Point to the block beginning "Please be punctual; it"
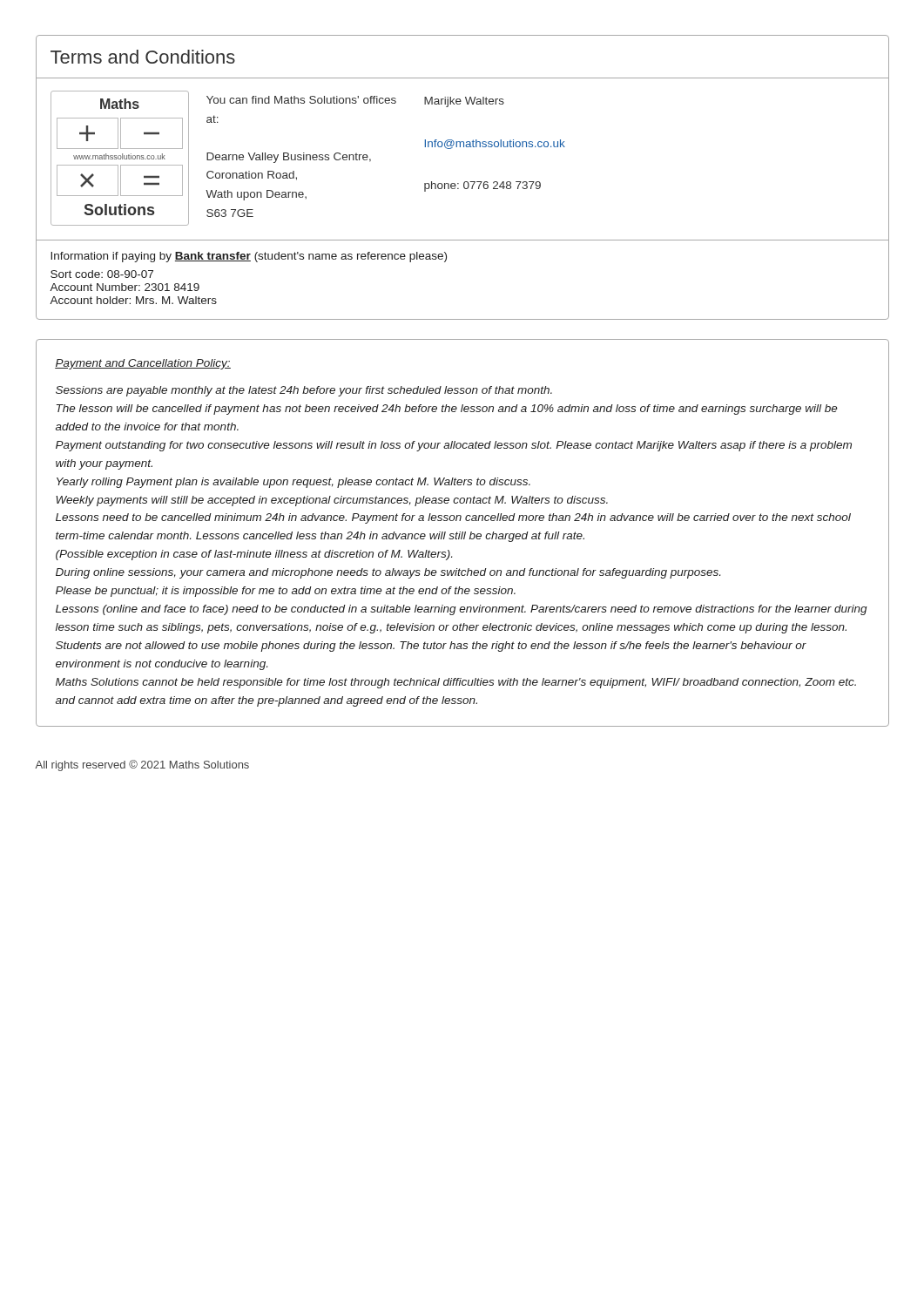This screenshot has height=1307, width=924. (x=462, y=591)
